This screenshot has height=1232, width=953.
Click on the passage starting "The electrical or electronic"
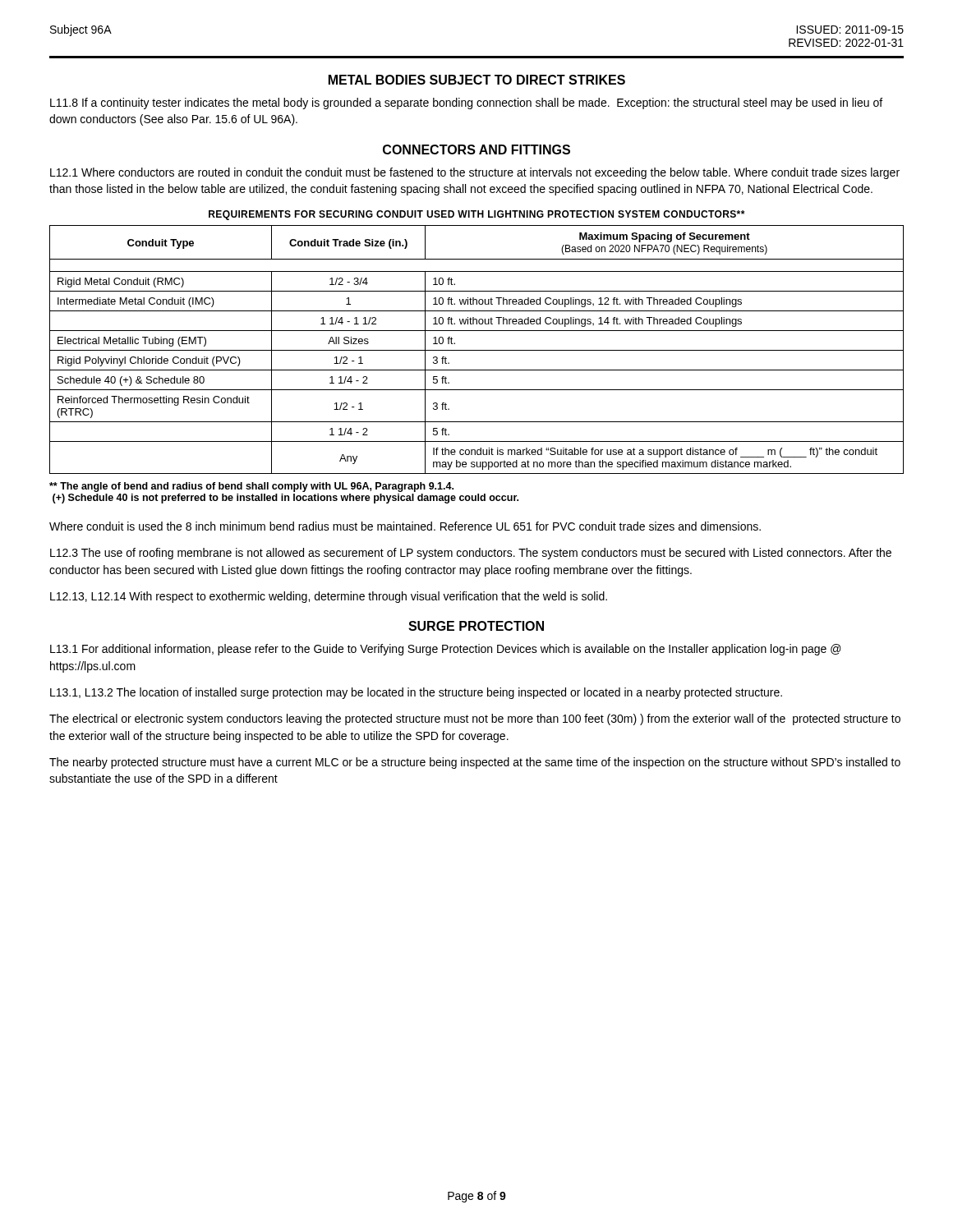pyautogui.click(x=475, y=727)
